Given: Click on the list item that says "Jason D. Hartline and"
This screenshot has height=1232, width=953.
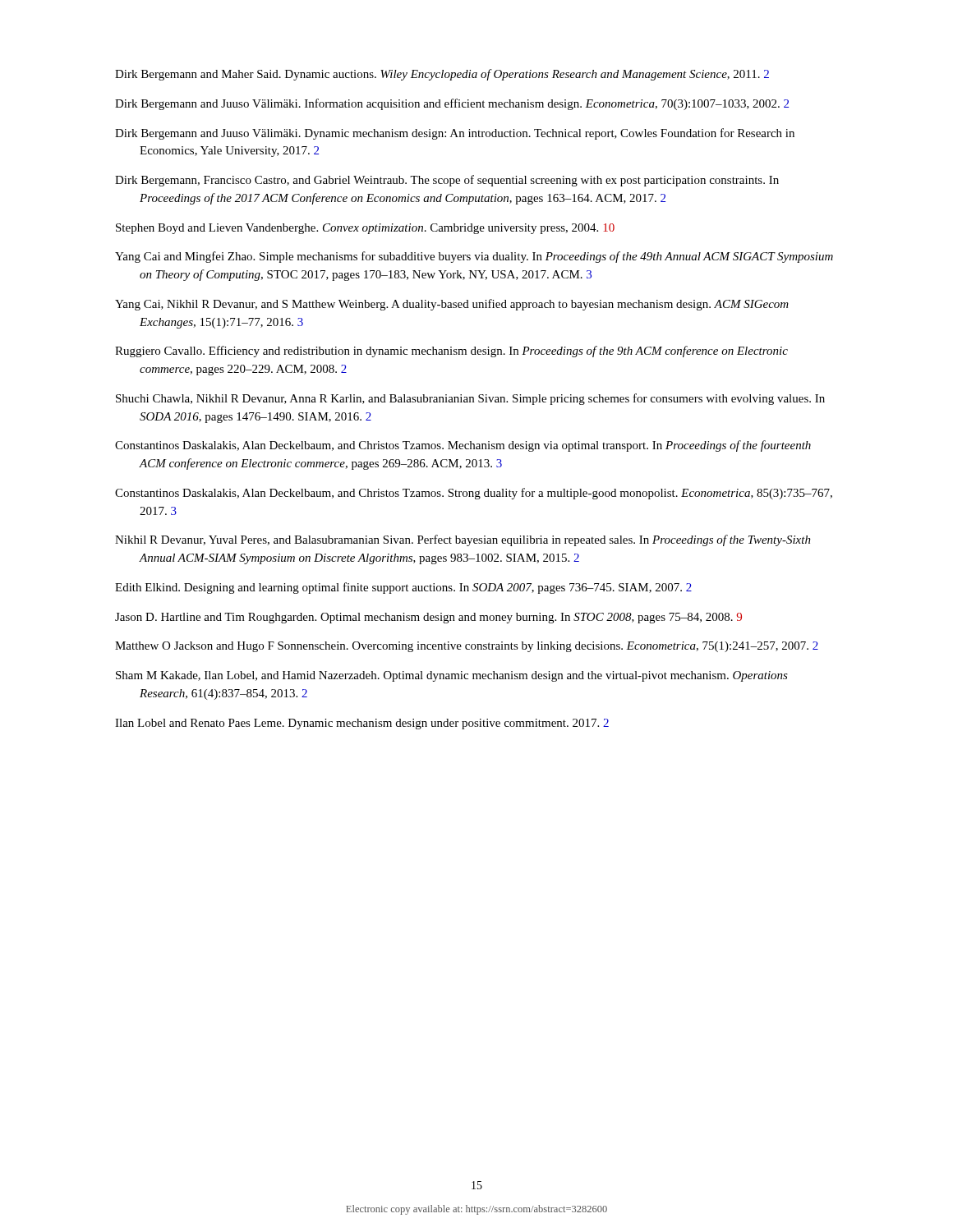Looking at the screenshot, I should click(476, 617).
